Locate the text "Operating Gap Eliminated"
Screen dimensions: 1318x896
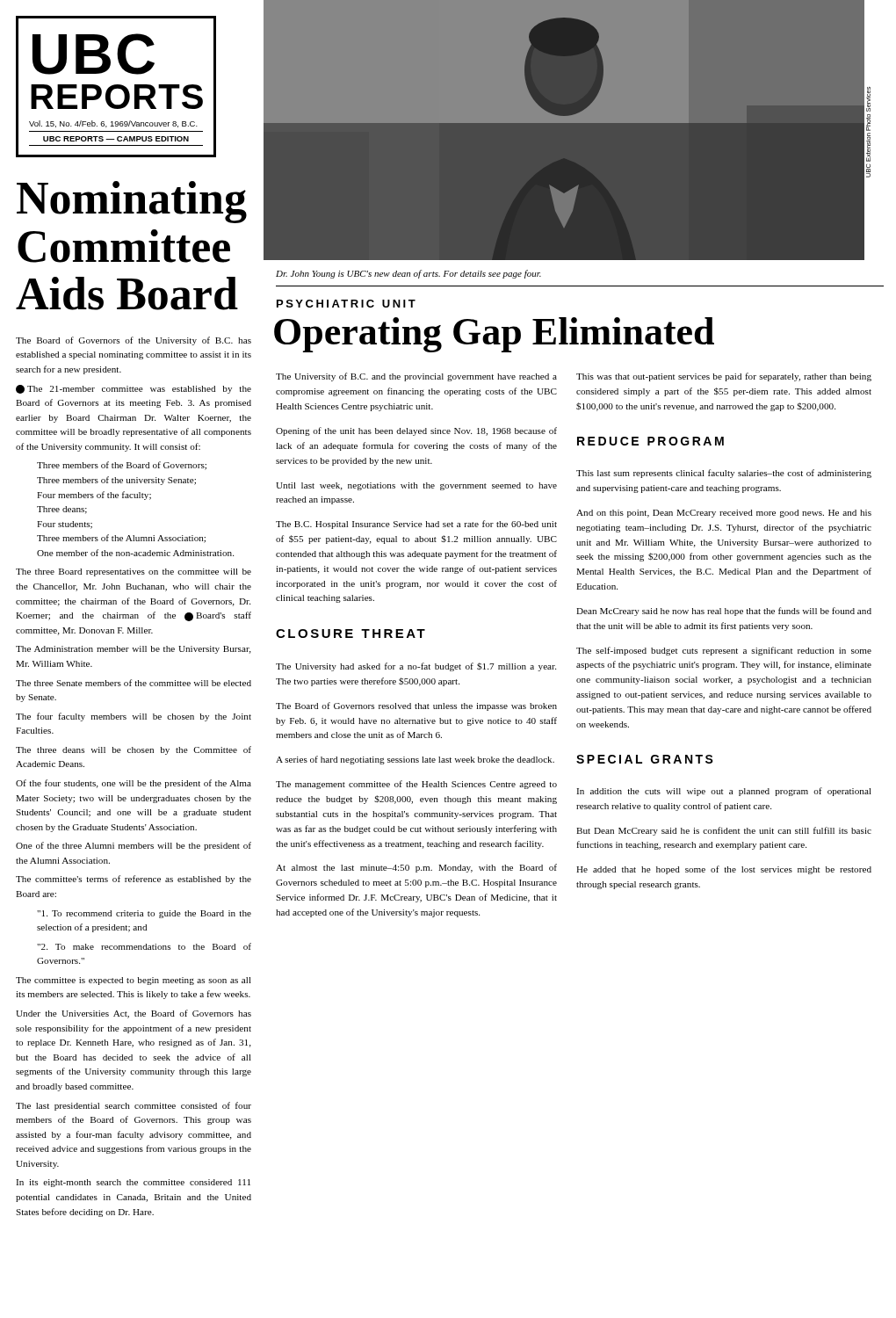[493, 332]
